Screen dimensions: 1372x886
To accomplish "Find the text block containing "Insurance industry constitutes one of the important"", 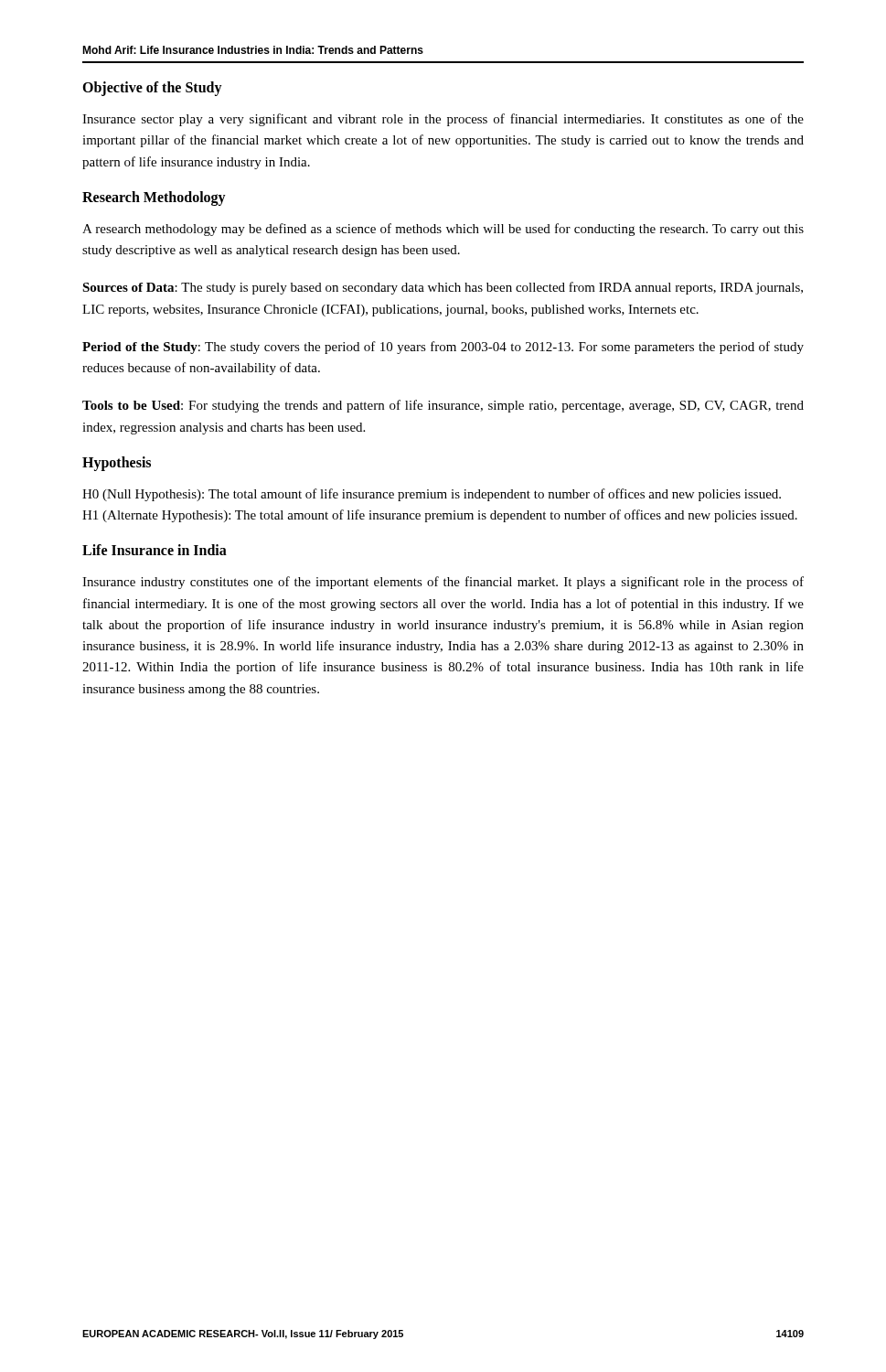I will point(443,635).
